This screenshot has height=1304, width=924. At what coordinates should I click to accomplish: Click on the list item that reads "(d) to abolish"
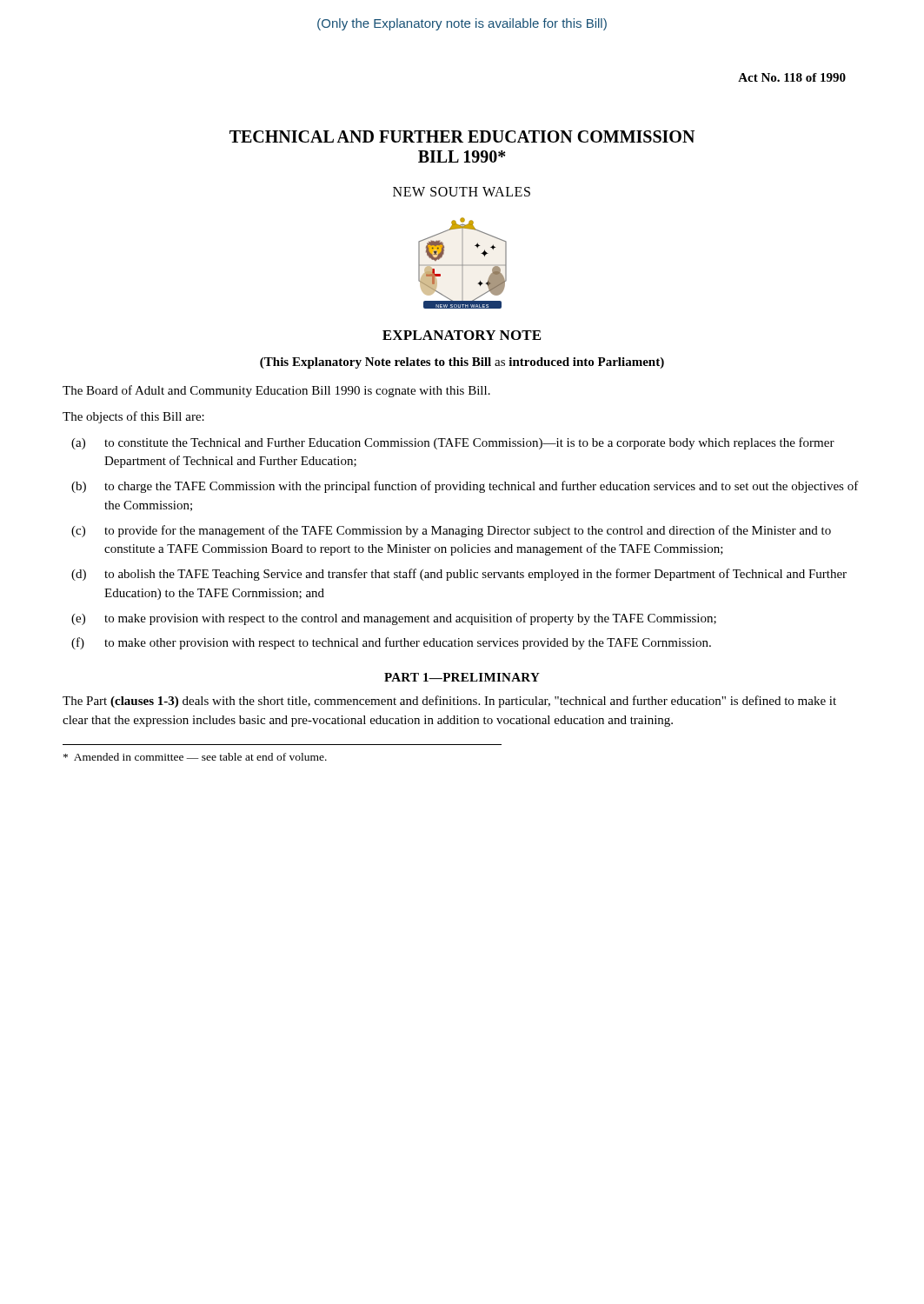(462, 584)
